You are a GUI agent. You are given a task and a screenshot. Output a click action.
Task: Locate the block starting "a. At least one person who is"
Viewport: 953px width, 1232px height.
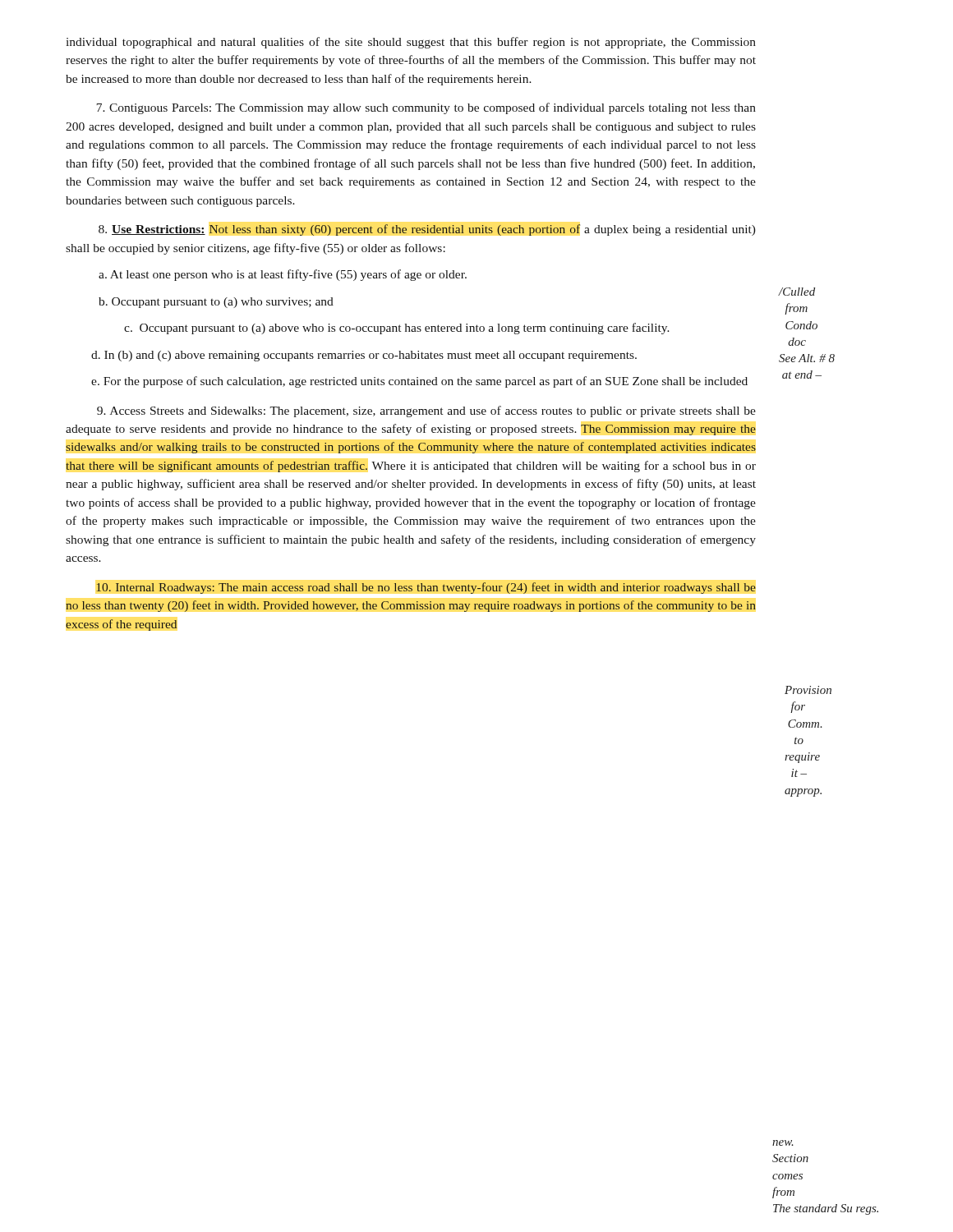(x=283, y=274)
